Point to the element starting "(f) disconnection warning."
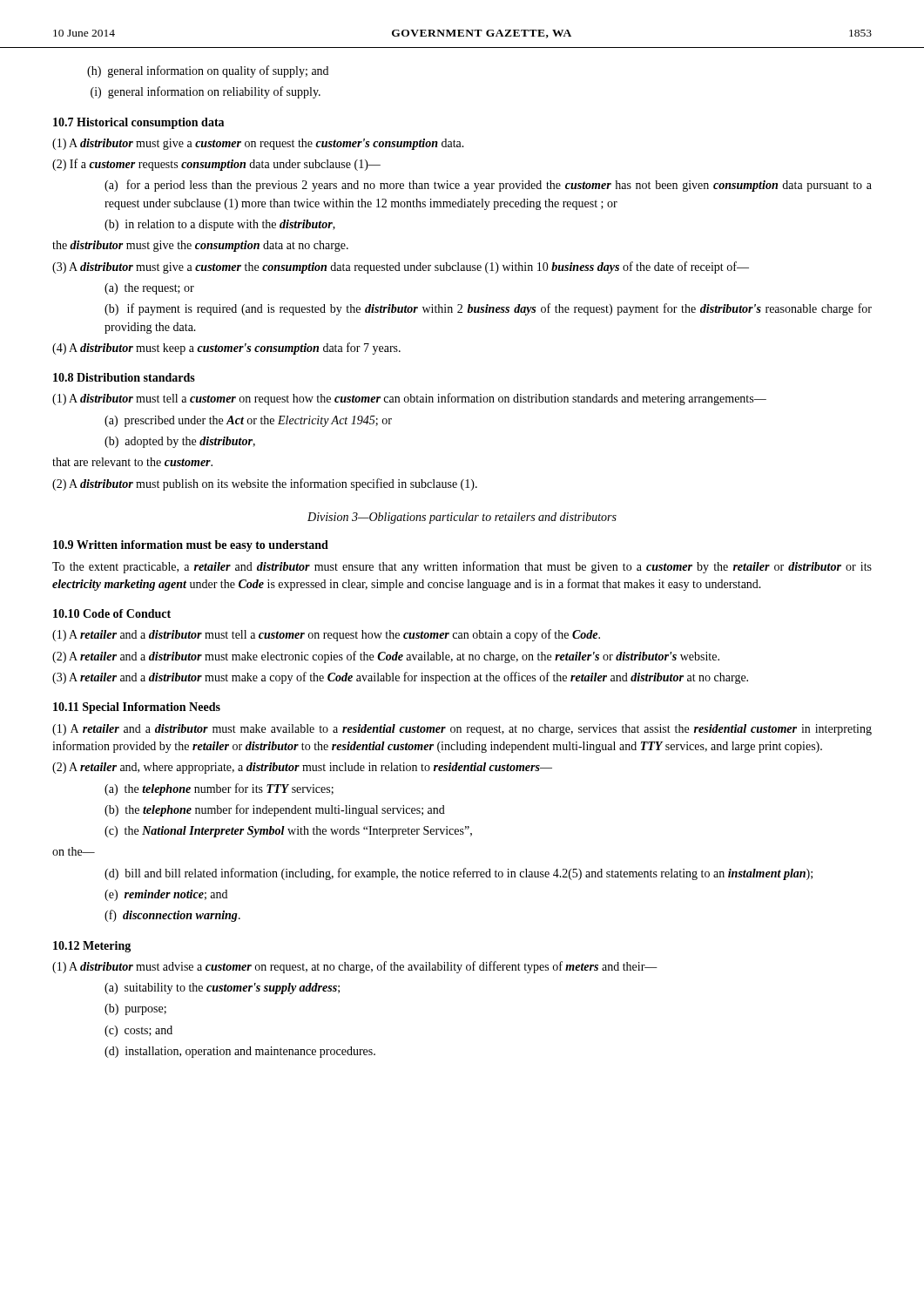The height and width of the screenshot is (1307, 924). [173, 916]
